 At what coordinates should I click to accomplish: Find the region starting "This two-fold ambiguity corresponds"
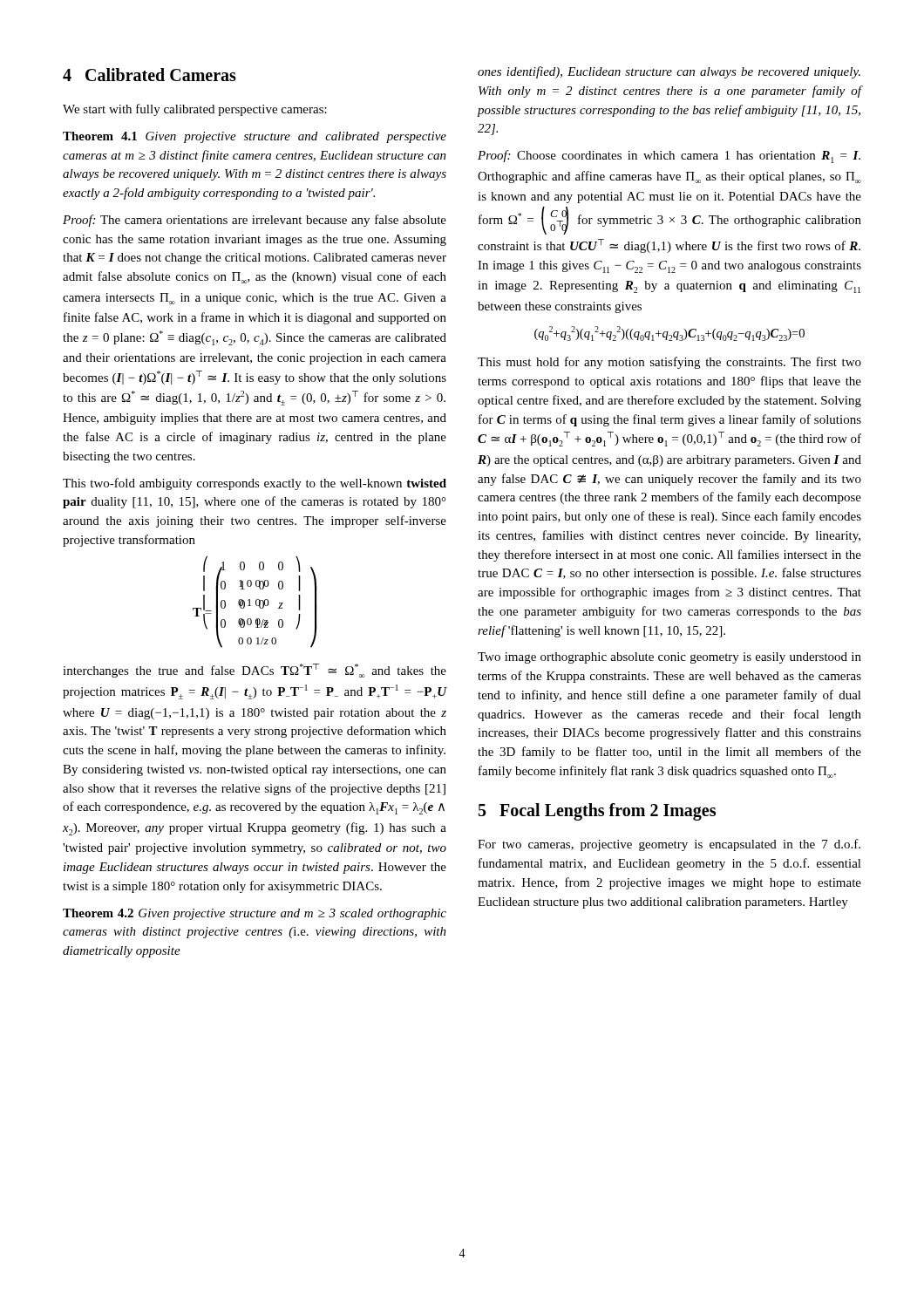tap(255, 512)
